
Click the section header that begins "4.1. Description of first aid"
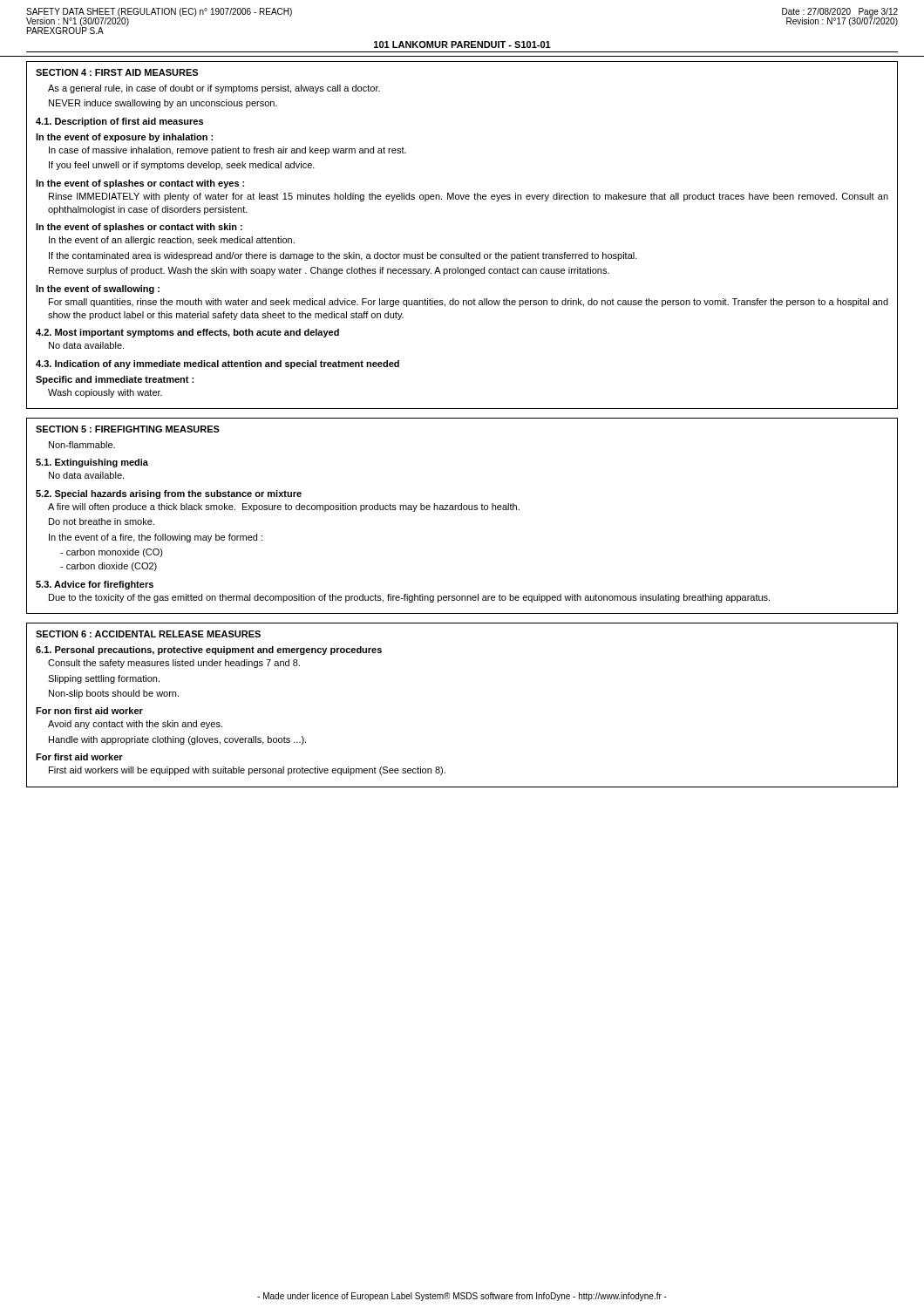click(x=120, y=121)
